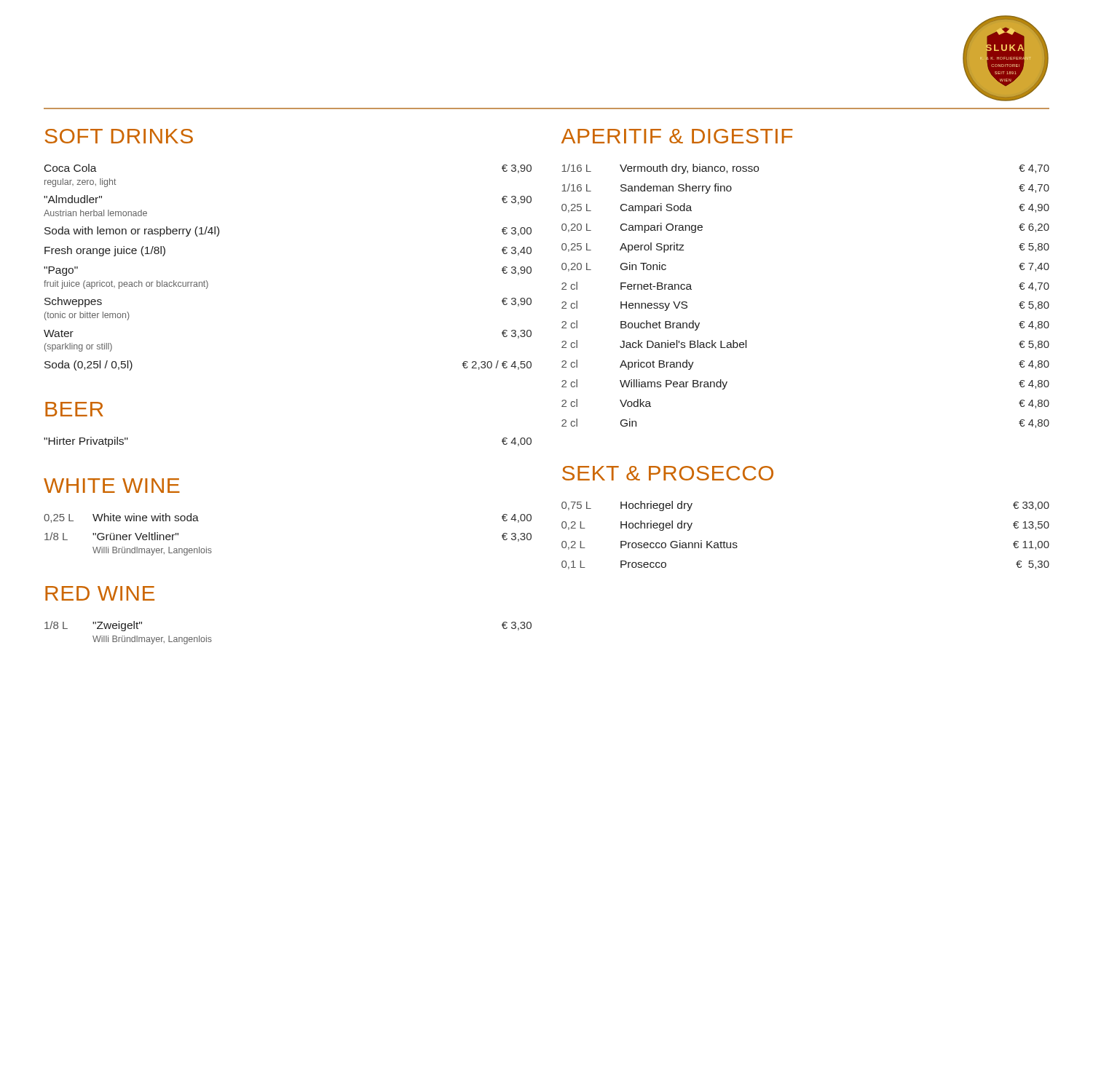1093x1092 pixels.
Task: Select the region starting "WHITE WINE"
Action: pos(112,486)
